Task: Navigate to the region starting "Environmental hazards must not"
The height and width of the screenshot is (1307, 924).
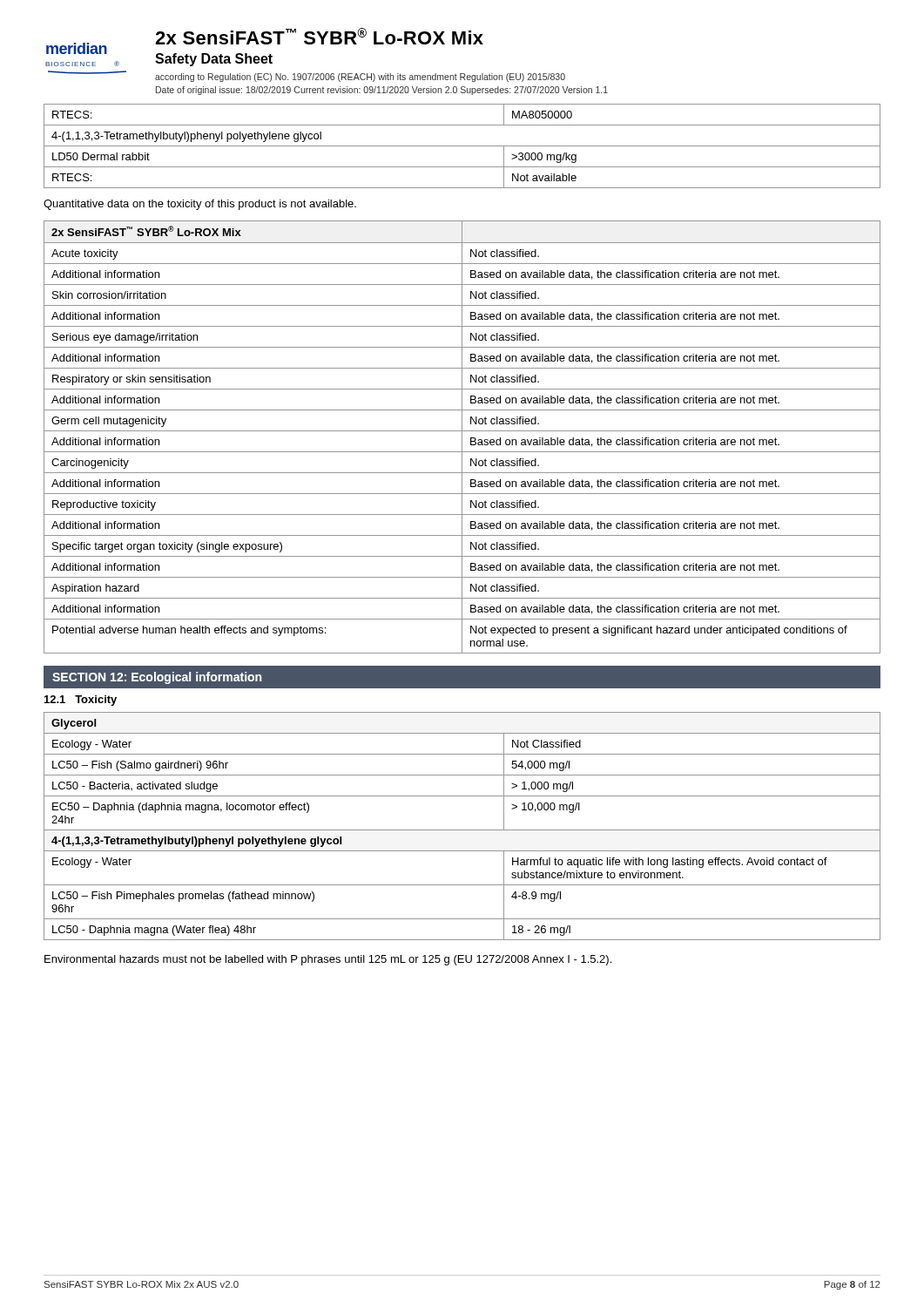Action: pos(328,959)
